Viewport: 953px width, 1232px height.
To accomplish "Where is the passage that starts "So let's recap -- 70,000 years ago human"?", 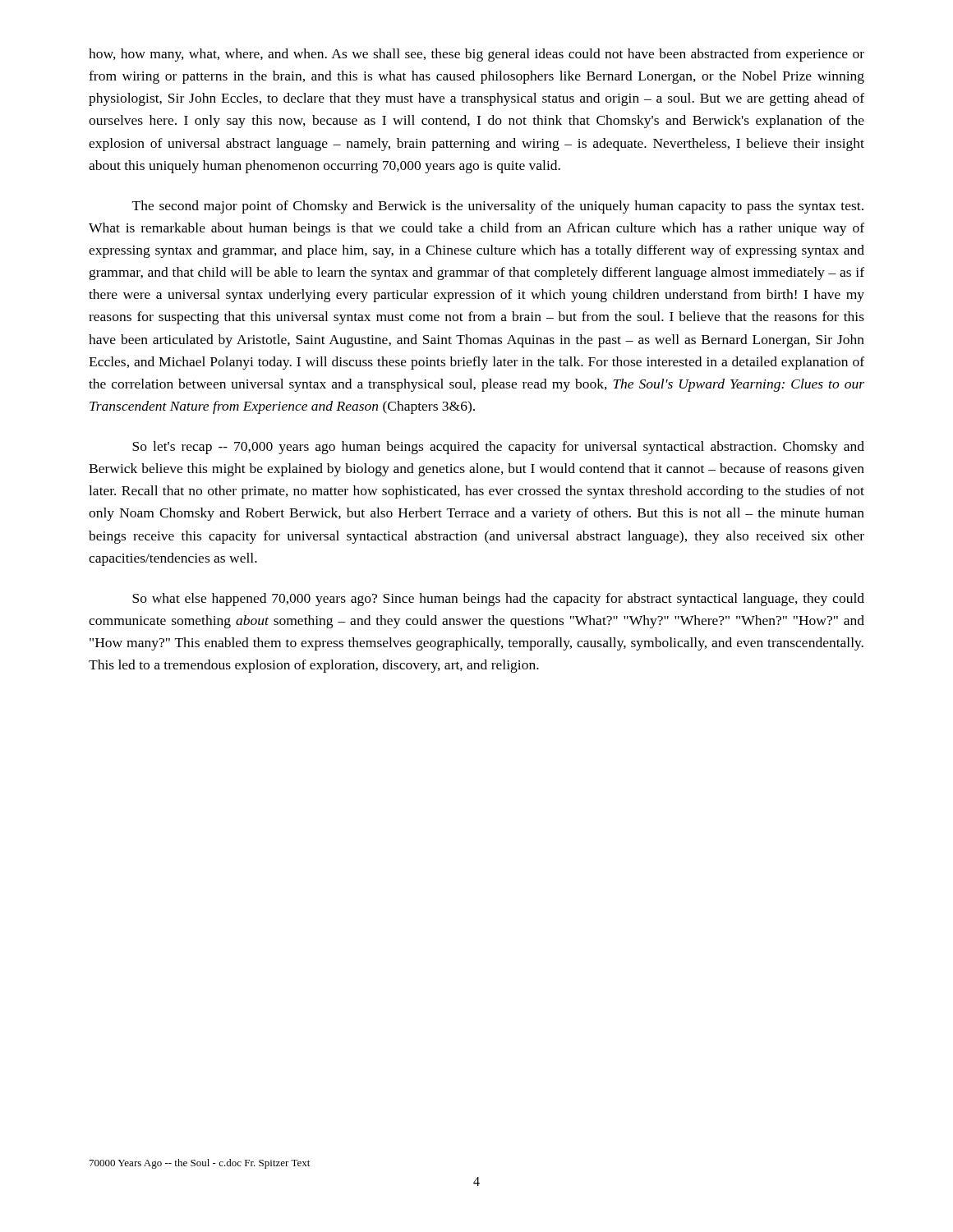I will (476, 502).
